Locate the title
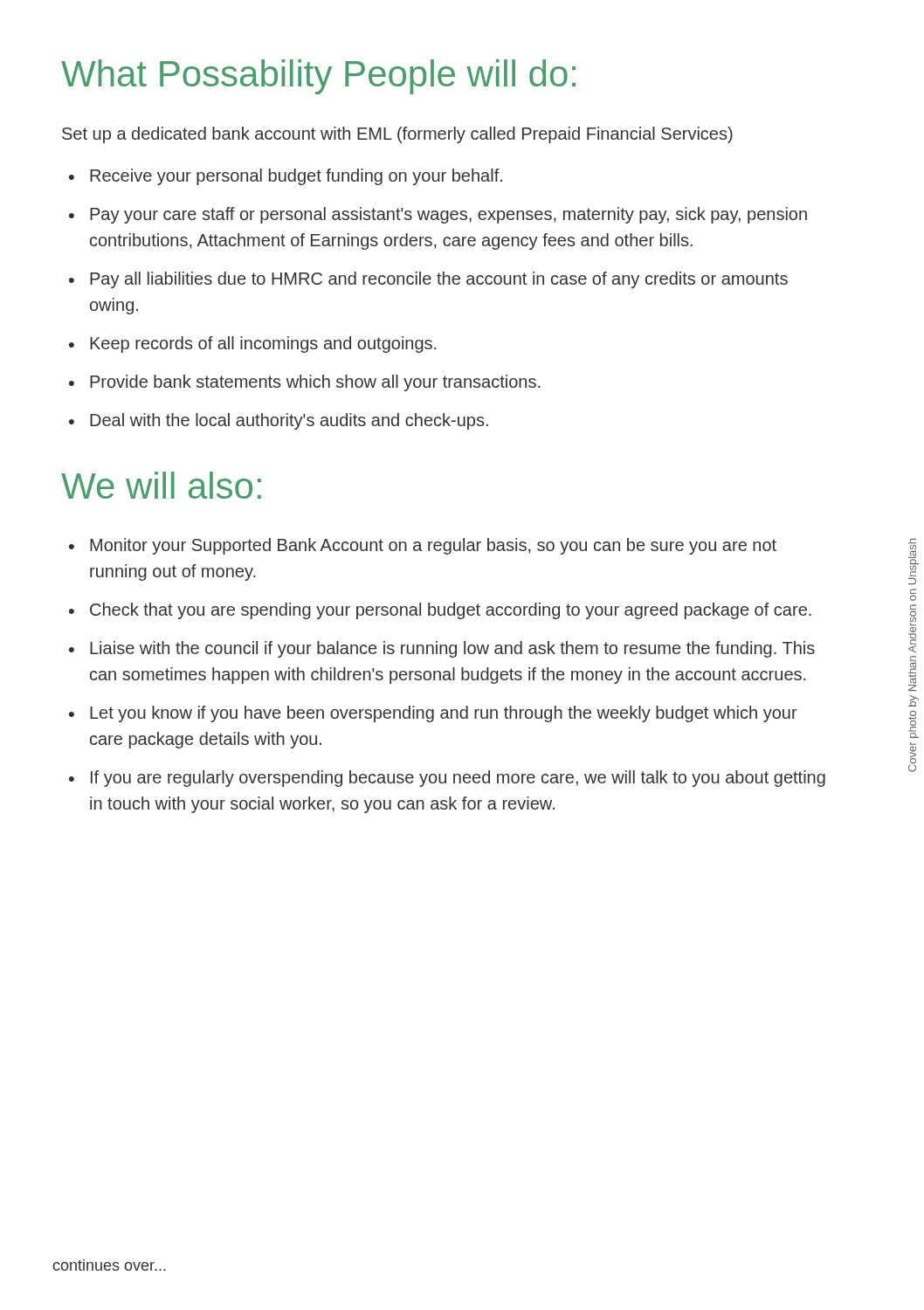Image resolution: width=924 pixels, height=1310 pixels. pos(447,74)
